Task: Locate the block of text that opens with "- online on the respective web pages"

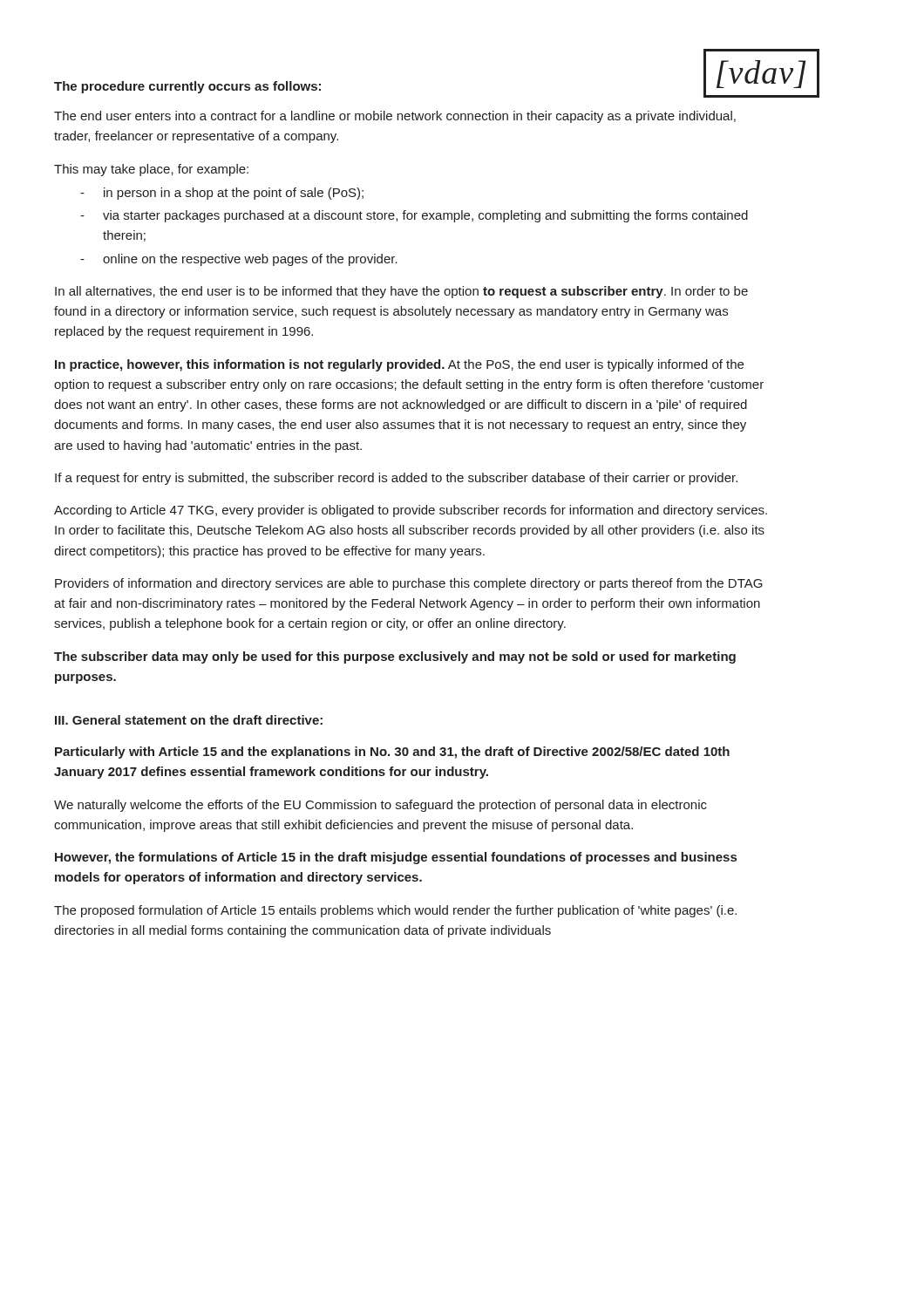Action: tap(239, 260)
